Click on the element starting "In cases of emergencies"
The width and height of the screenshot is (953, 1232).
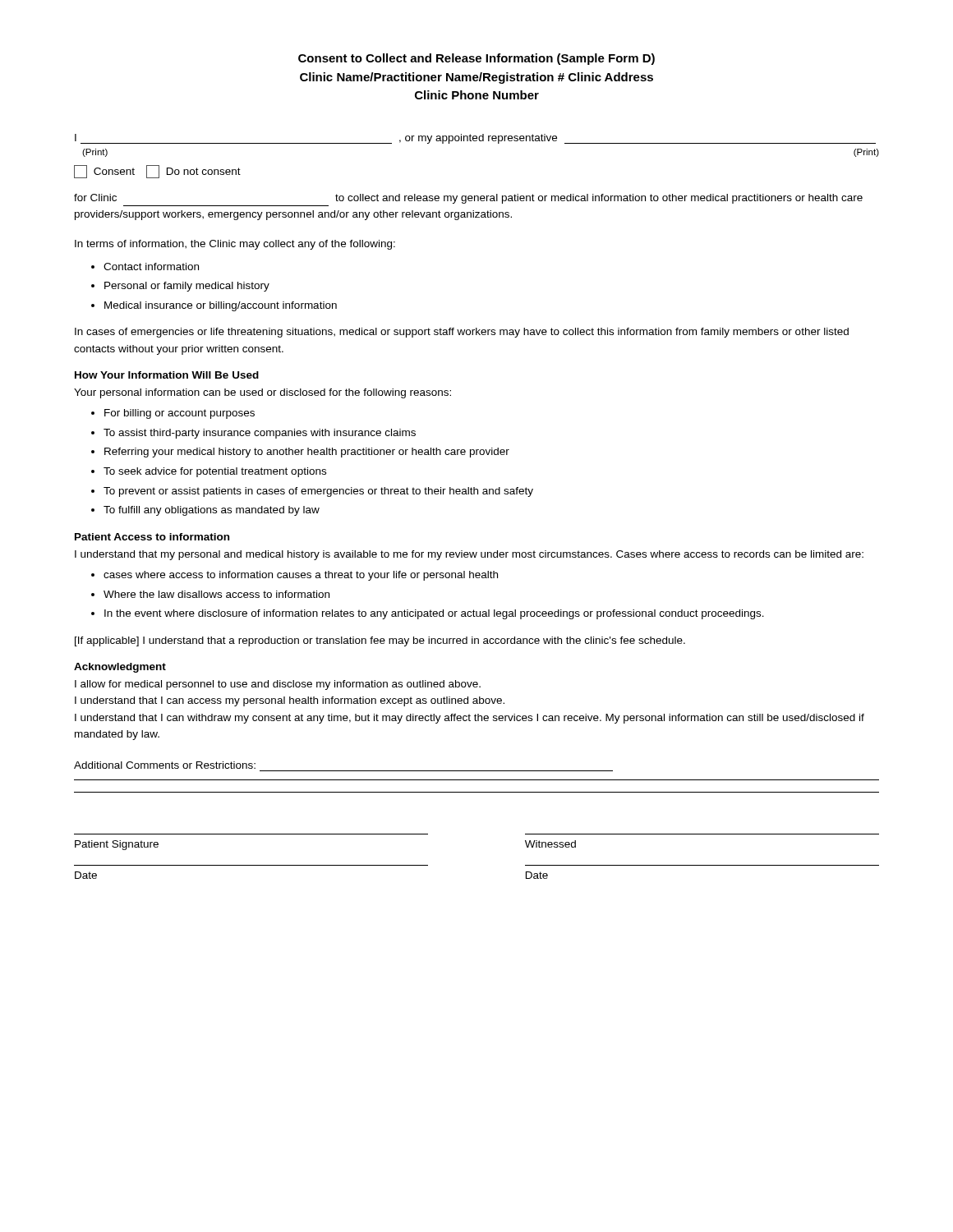(x=462, y=340)
